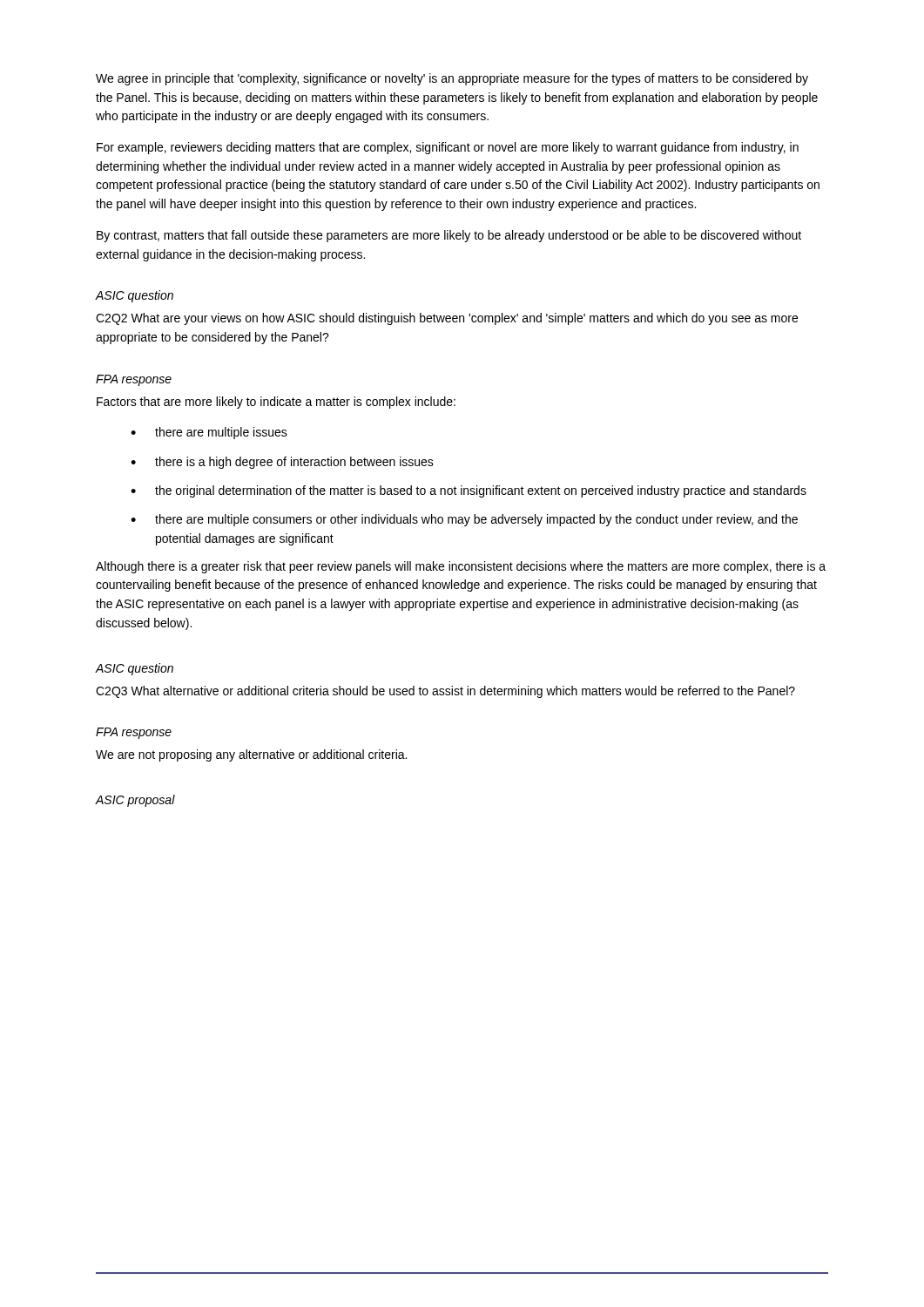This screenshot has height=1307, width=924.
Task: Locate the text block that says "We are not proposing any alternative"
Action: click(x=252, y=755)
